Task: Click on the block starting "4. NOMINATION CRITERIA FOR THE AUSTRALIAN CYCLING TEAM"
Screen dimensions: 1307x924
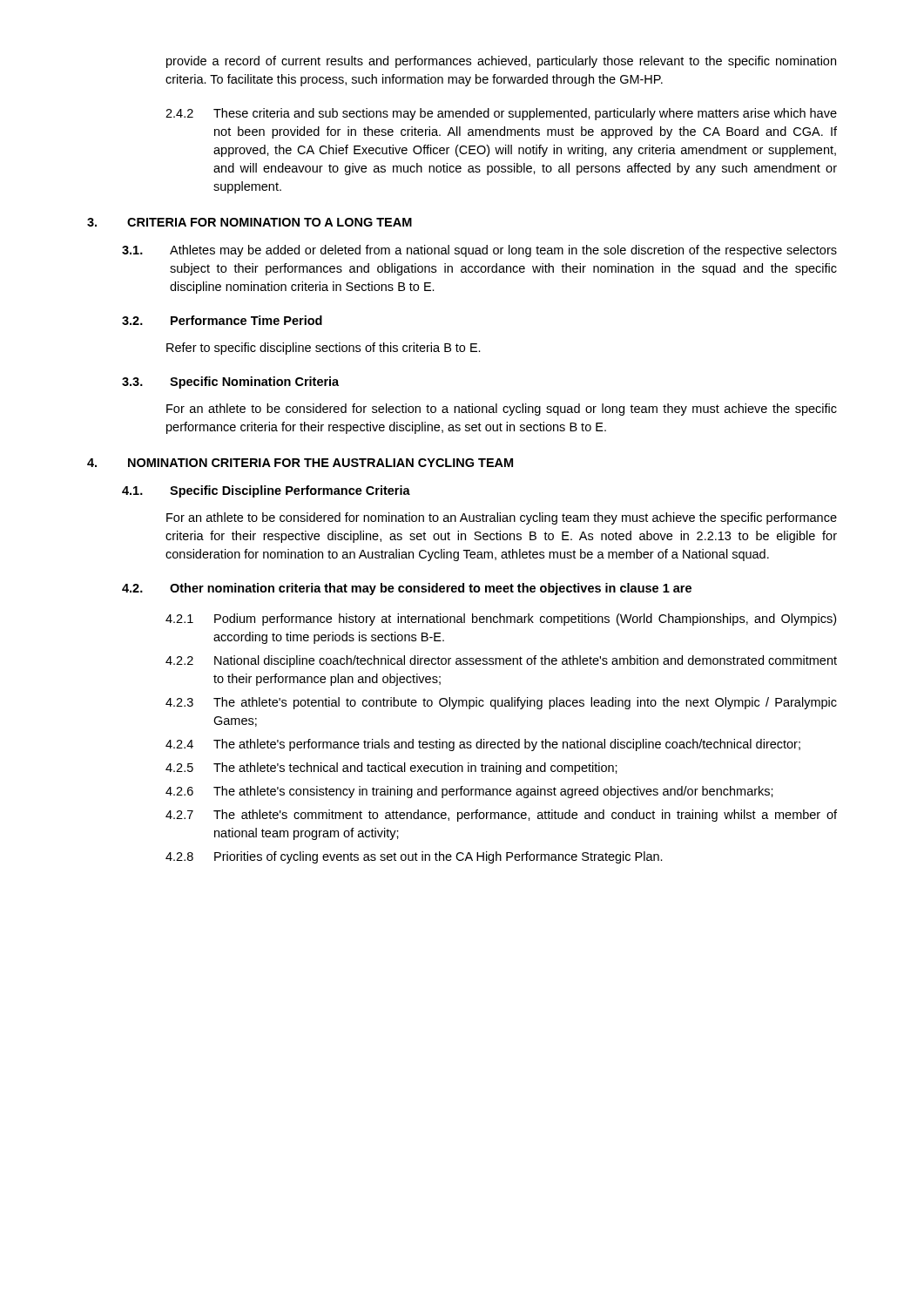Action: point(462,463)
